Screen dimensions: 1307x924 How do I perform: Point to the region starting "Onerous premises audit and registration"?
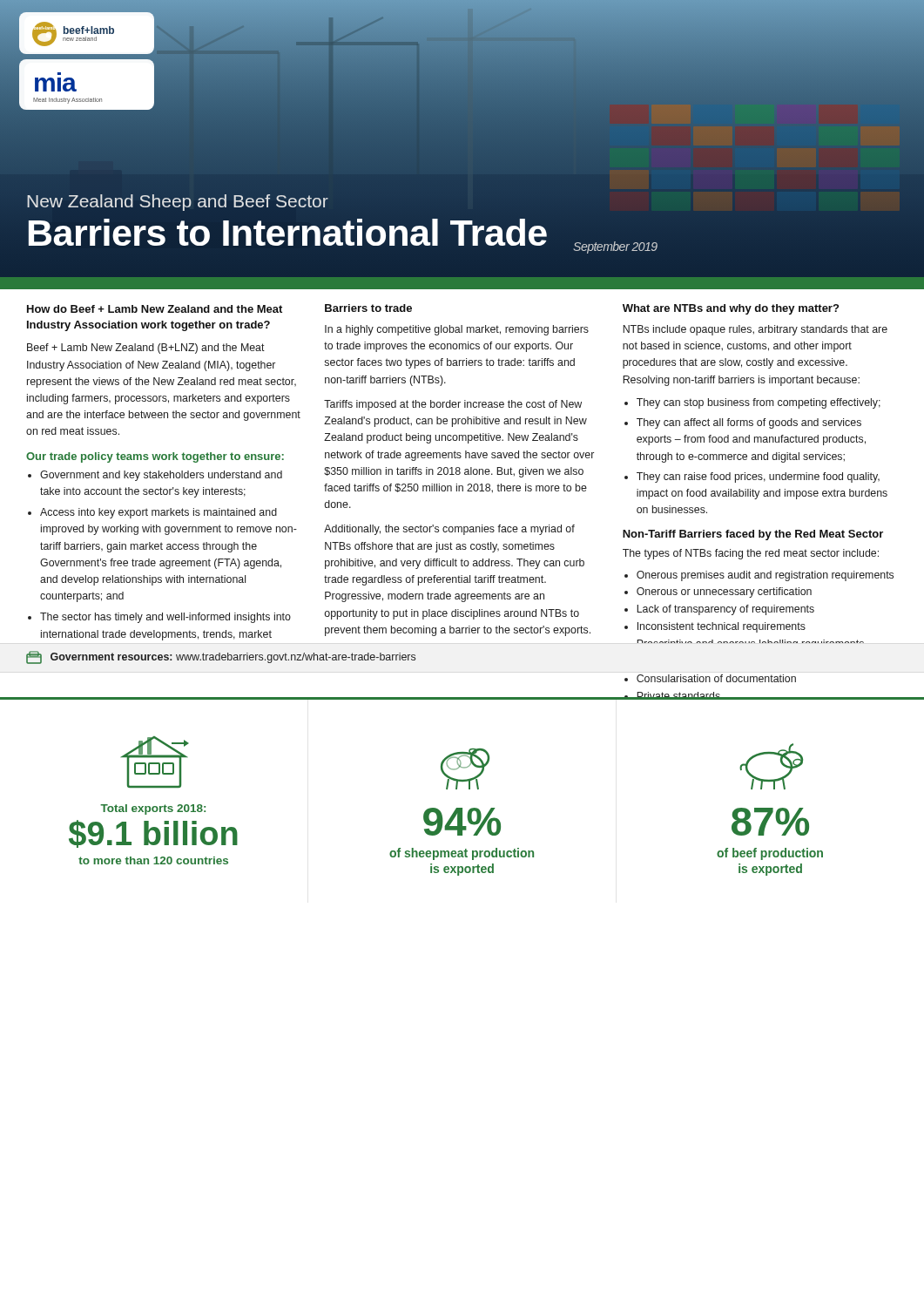(x=760, y=636)
